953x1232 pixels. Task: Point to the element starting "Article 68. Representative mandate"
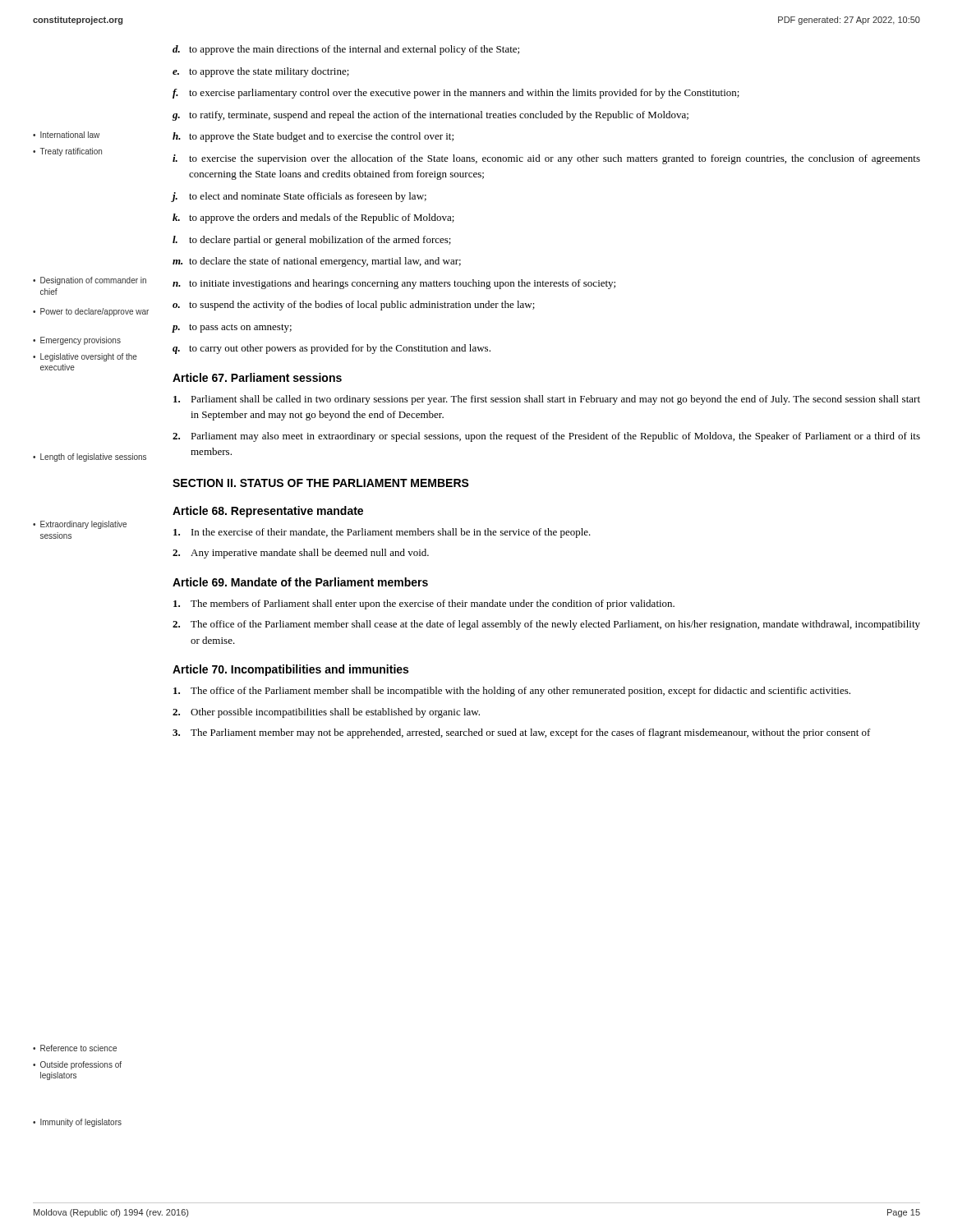click(268, 510)
